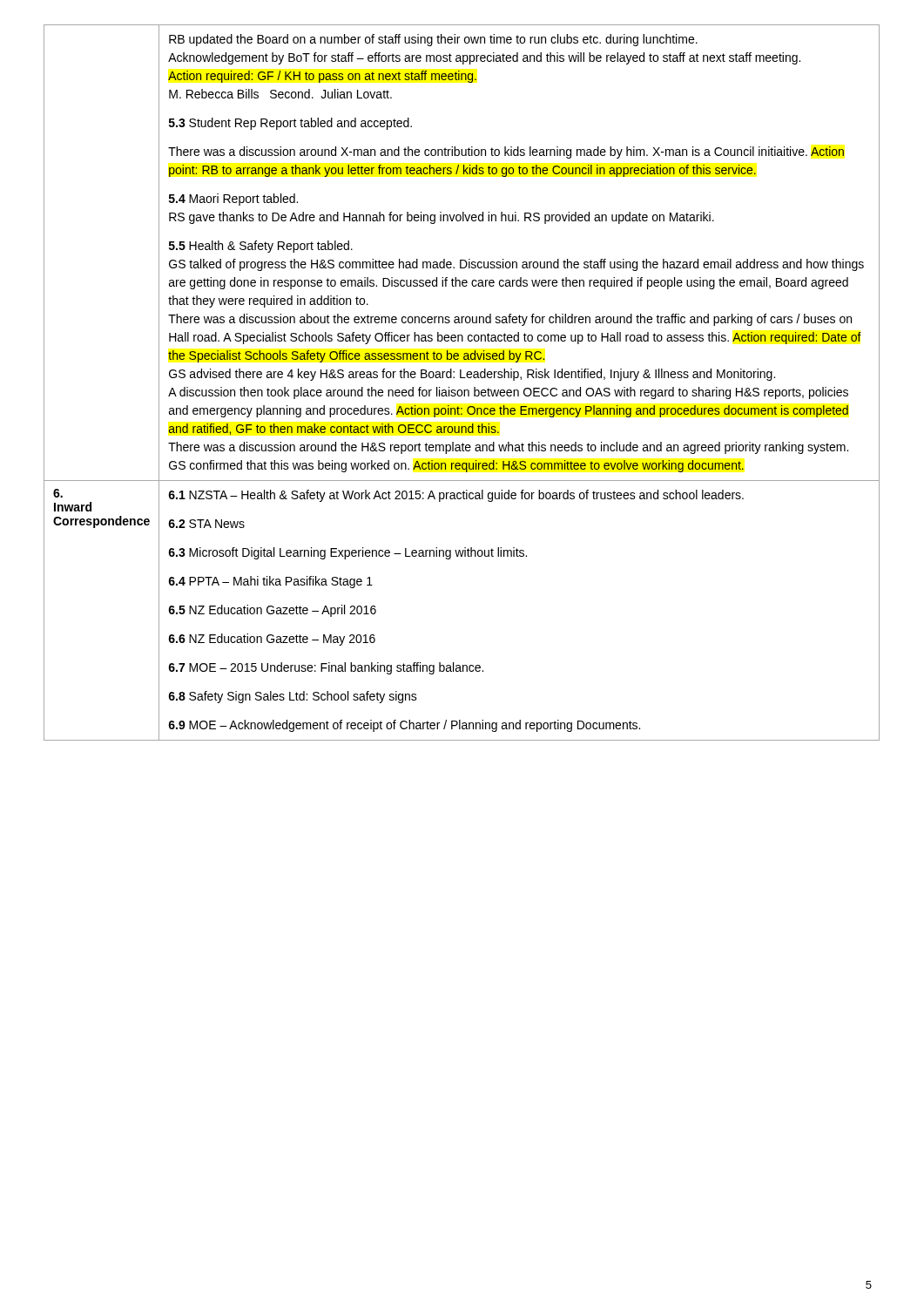Where is the passage that starts "RB updated the Board on a"?
Image resolution: width=924 pixels, height=1307 pixels.
(x=519, y=253)
